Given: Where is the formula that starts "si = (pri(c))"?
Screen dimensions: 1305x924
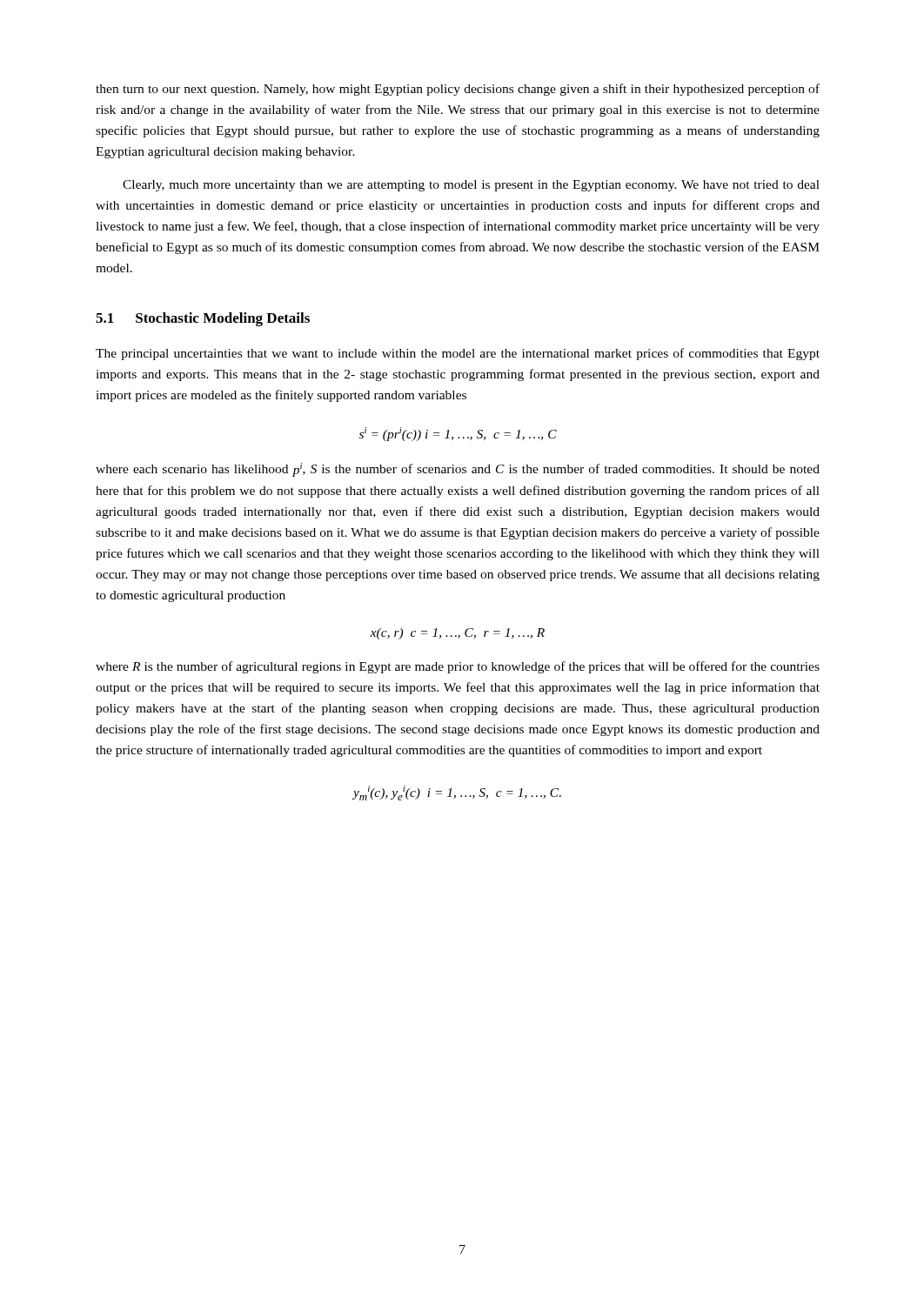Looking at the screenshot, I should [x=458, y=433].
